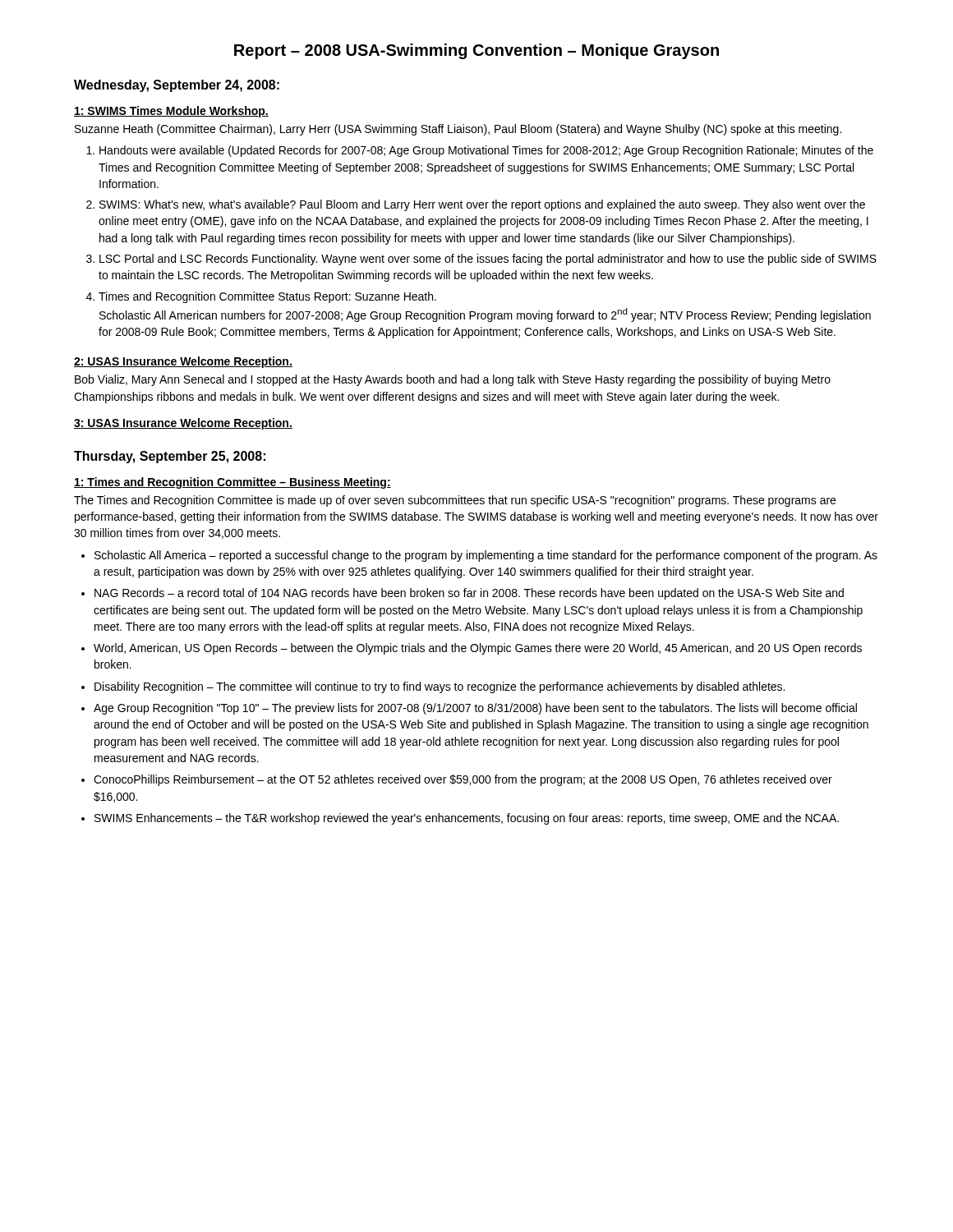Locate the element starting "2: USAS Insurance"

tap(183, 362)
